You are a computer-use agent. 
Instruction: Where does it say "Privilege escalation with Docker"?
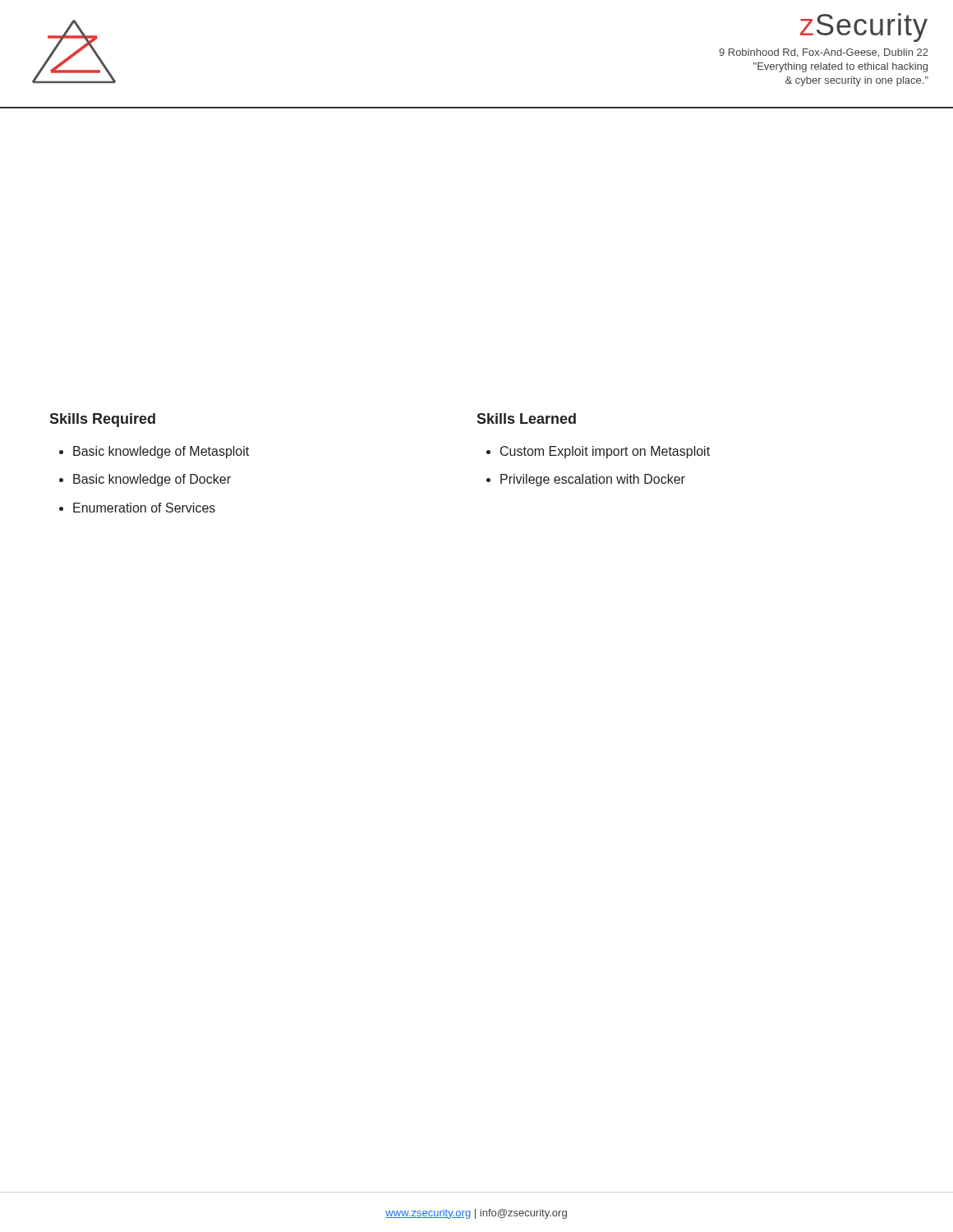592,480
